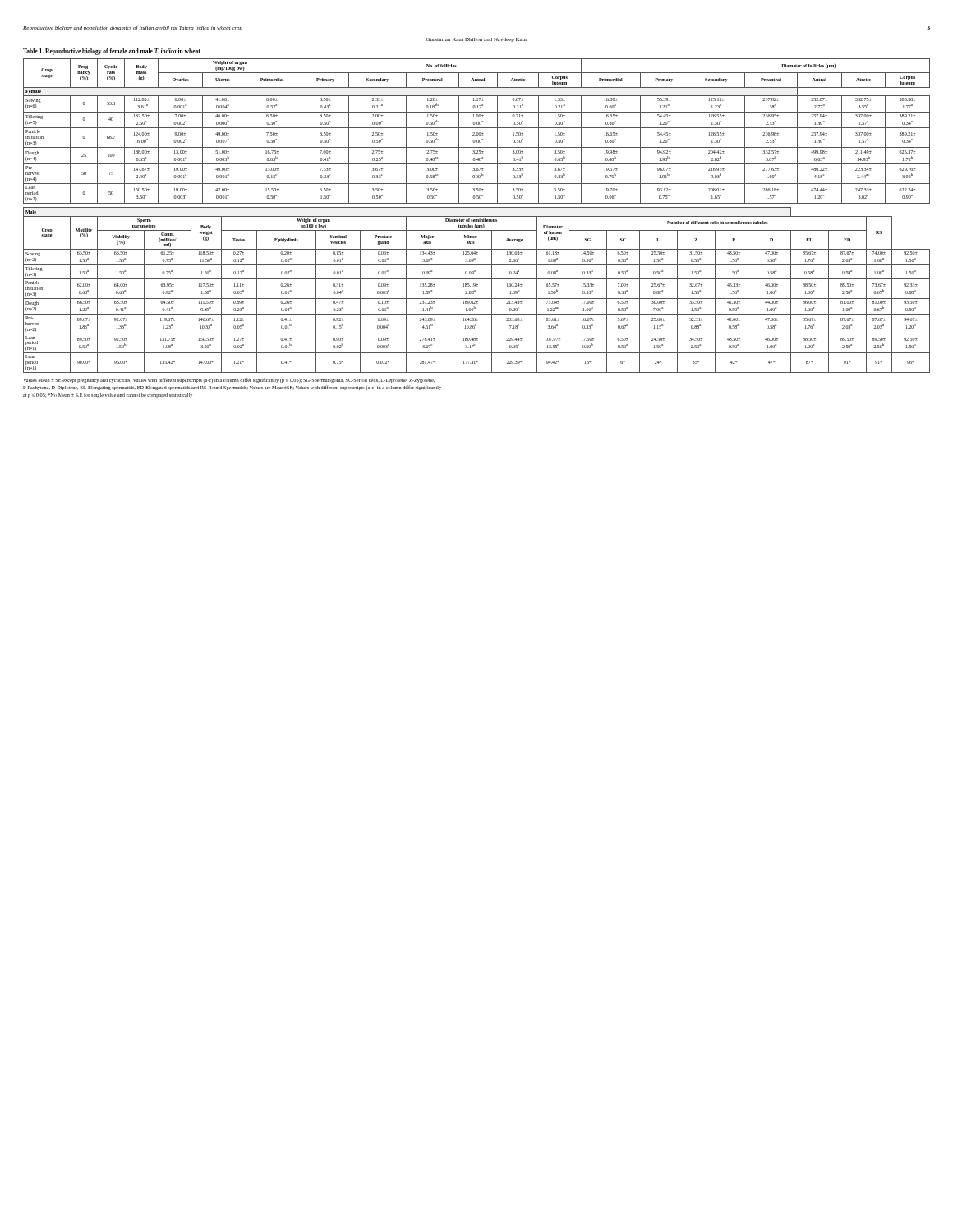Find the table that mentions "237.23± 1.41 b"
Viewport: 953px width, 1232px height.
(476, 290)
